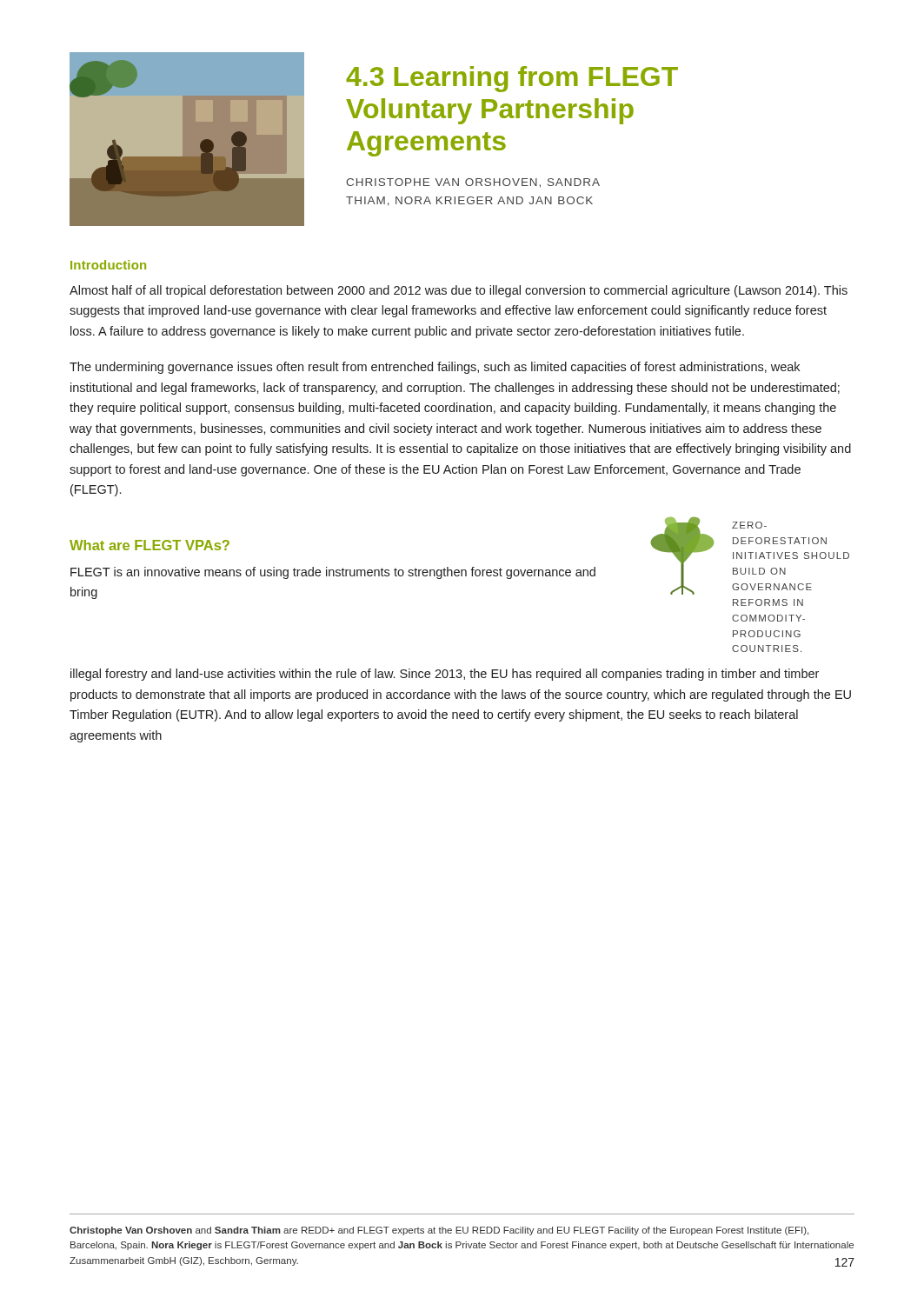
Task: Select the section header that reads "What are FLEGT VPAs?"
Action: pyautogui.click(x=150, y=545)
